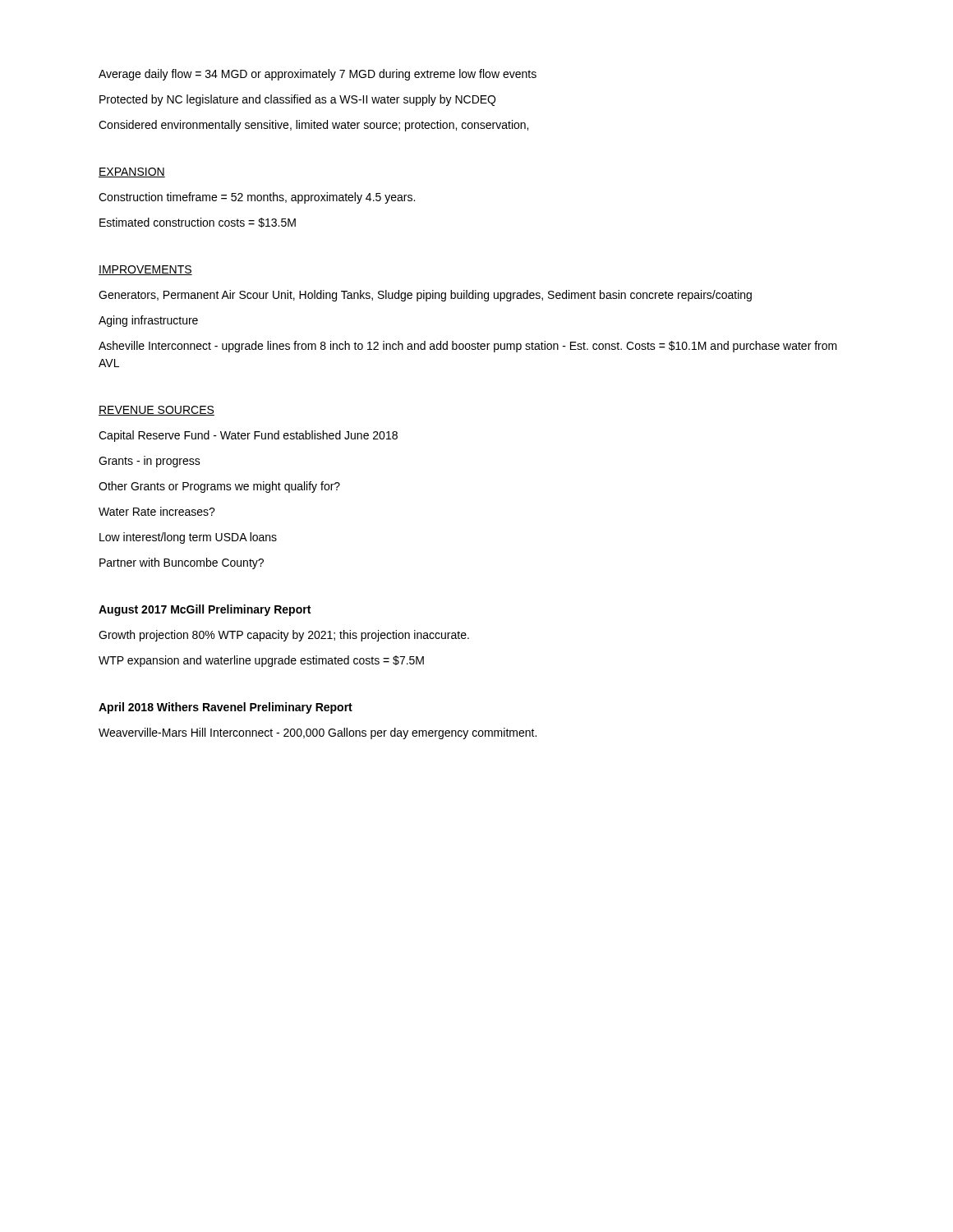The width and height of the screenshot is (953, 1232).
Task: Locate the passage starting "Water Rate increases?"
Action: 157,512
